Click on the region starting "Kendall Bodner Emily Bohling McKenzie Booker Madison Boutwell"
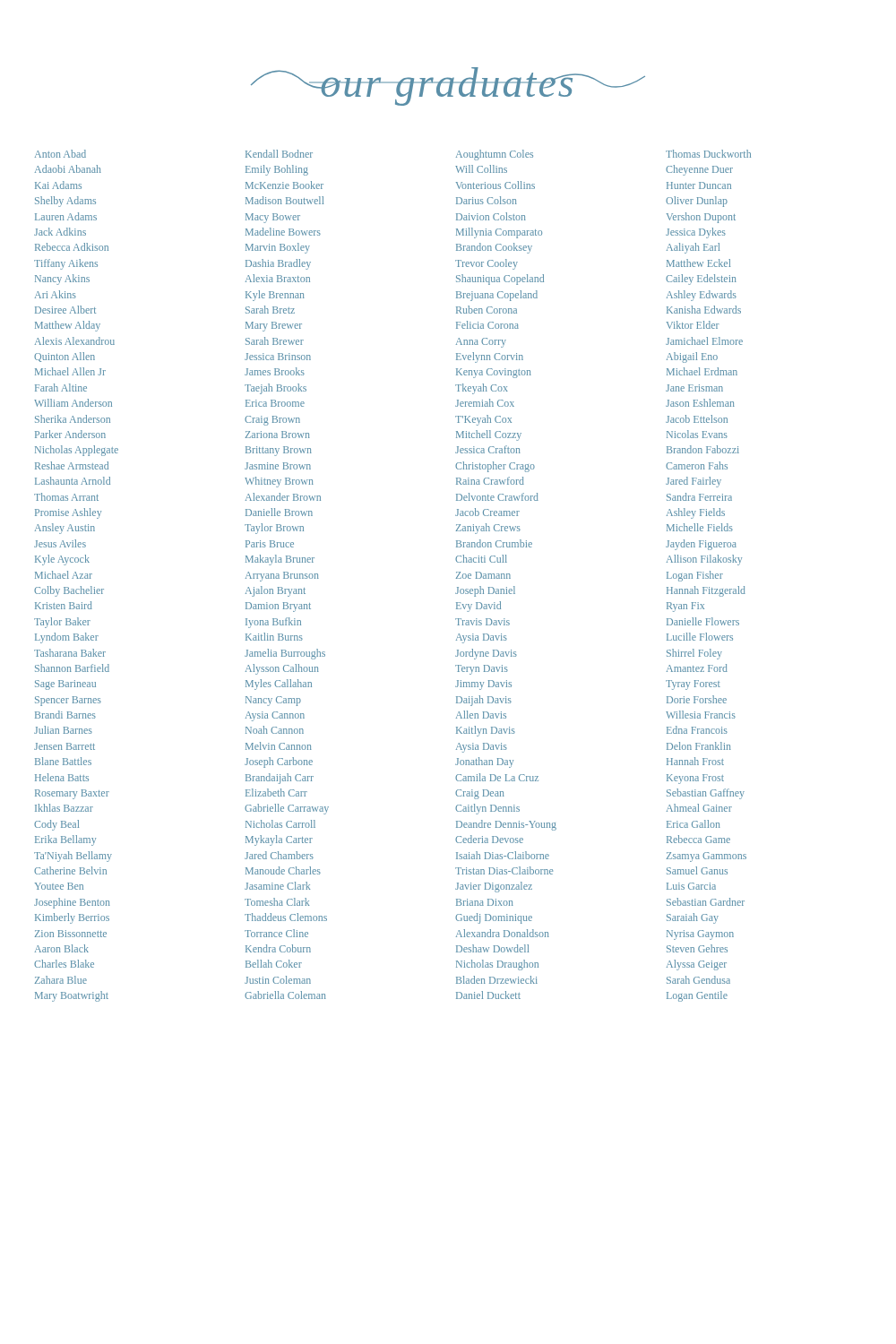 pyautogui.click(x=279, y=154)
